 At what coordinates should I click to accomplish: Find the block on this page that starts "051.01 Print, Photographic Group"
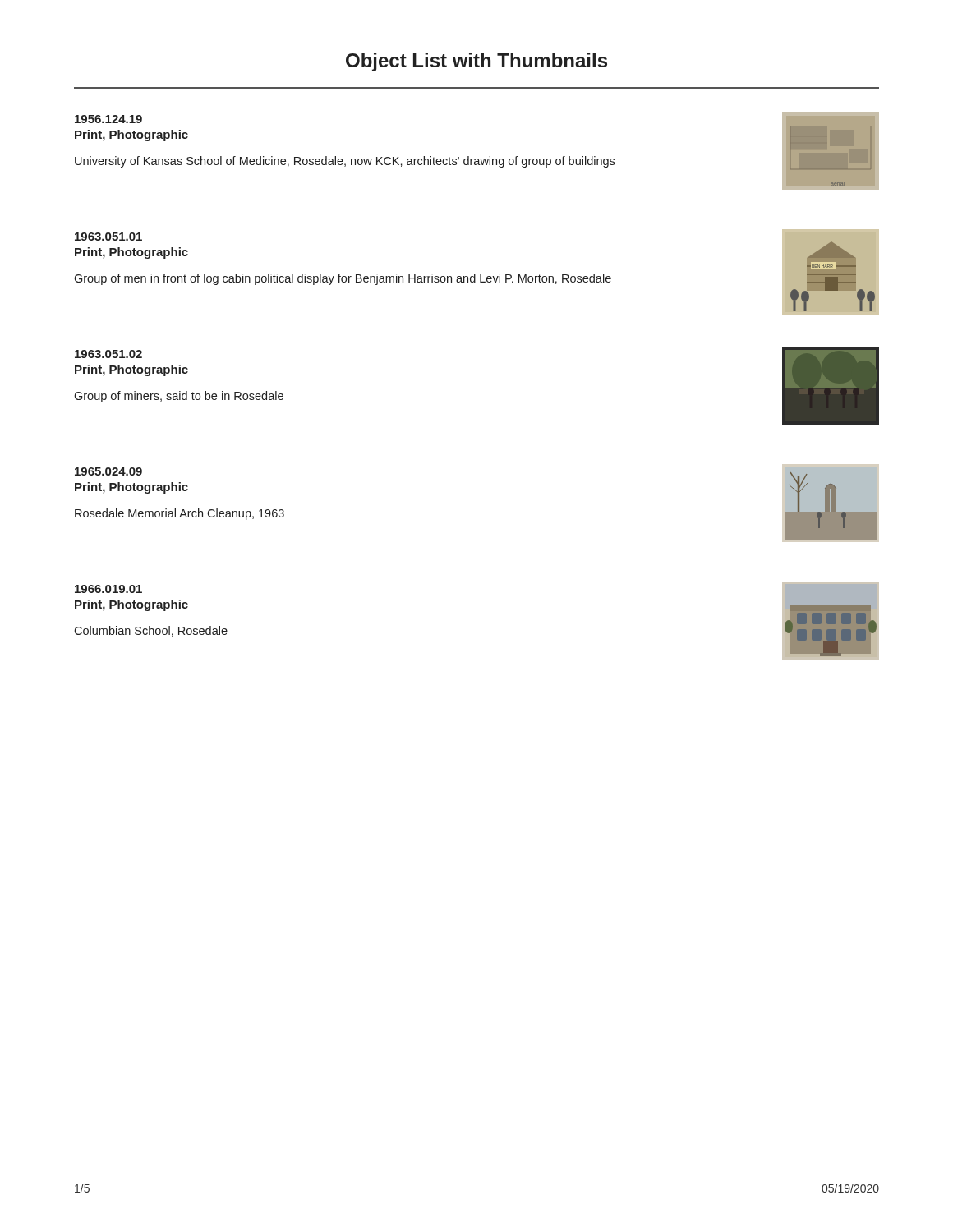pos(108,237)
